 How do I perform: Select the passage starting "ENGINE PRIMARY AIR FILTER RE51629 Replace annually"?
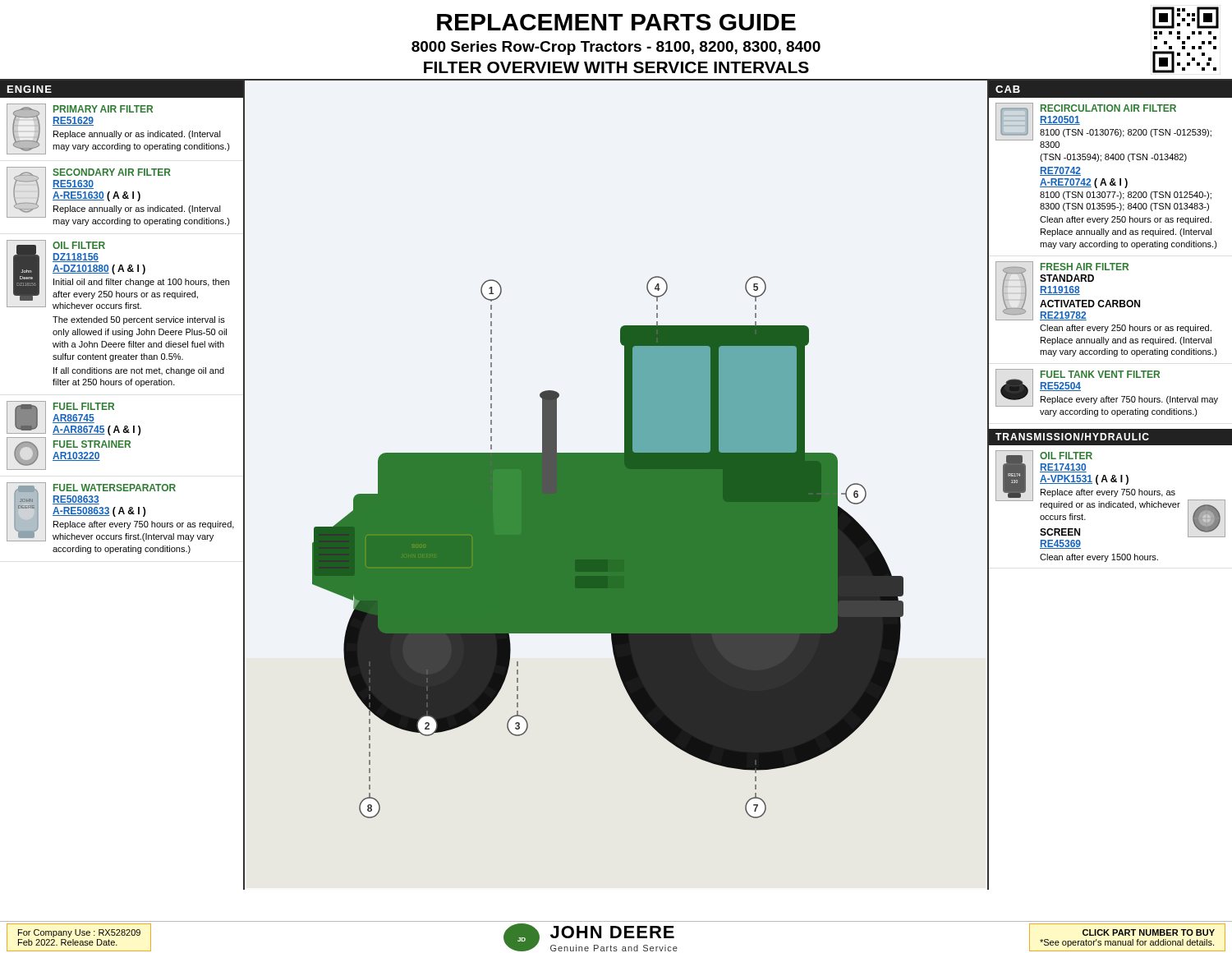coord(122,321)
